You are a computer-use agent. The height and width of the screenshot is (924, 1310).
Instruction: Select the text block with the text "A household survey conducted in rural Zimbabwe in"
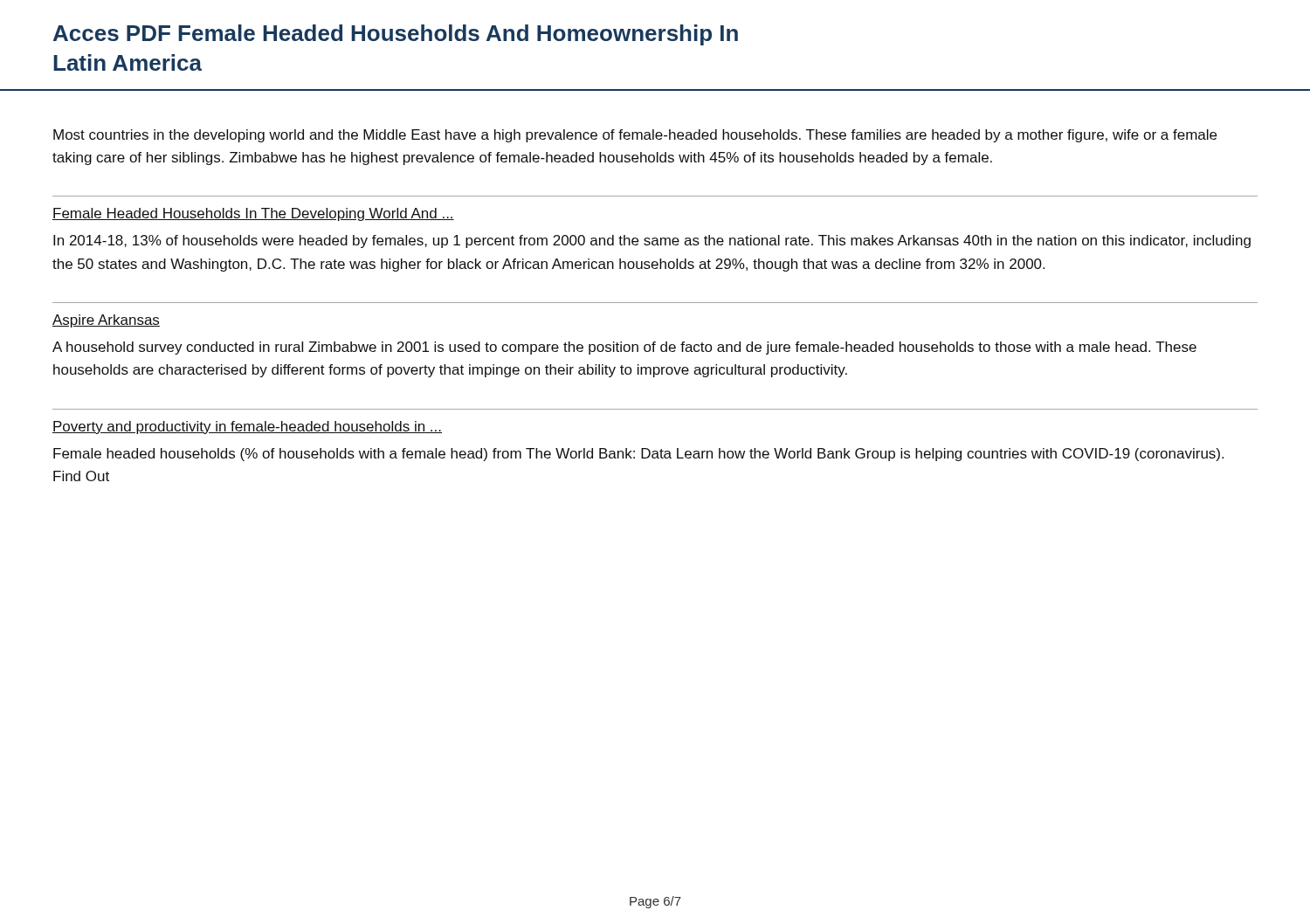coord(625,359)
